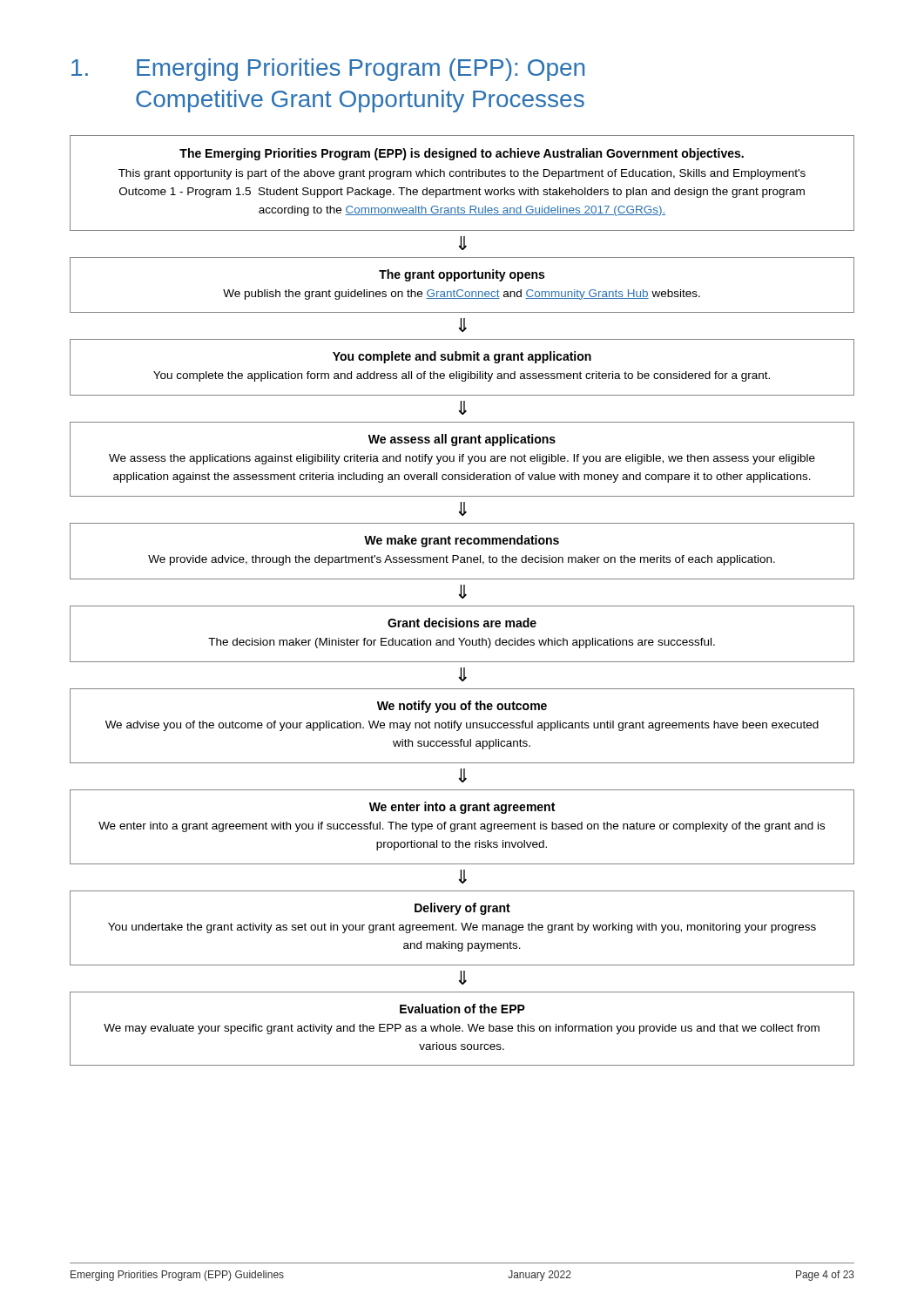Navigate to the region starting "The Emerging Priorities Program"
Image resolution: width=924 pixels, height=1307 pixels.
pos(462,183)
